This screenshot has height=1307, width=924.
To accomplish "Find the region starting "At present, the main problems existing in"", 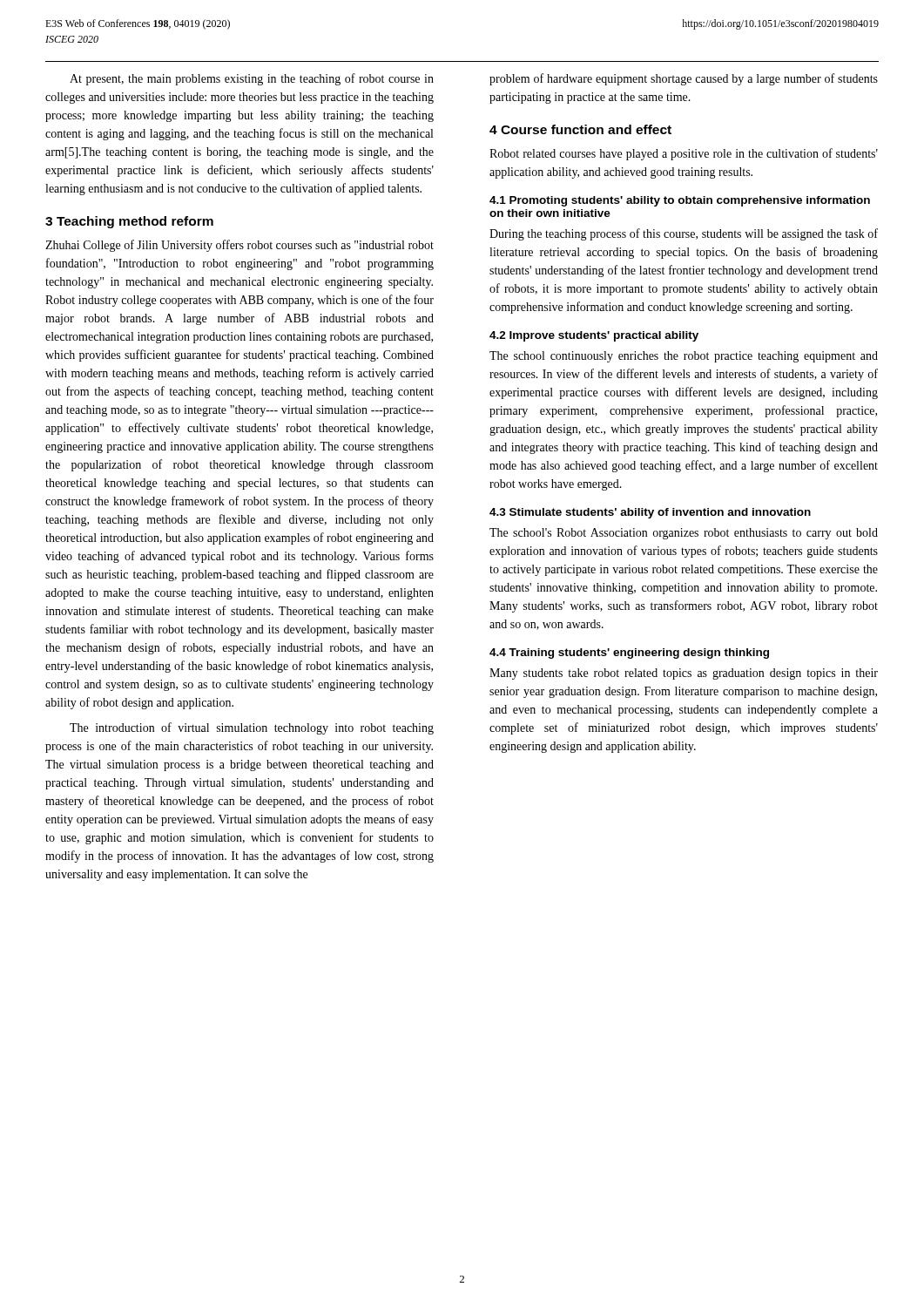I will [240, 134].
